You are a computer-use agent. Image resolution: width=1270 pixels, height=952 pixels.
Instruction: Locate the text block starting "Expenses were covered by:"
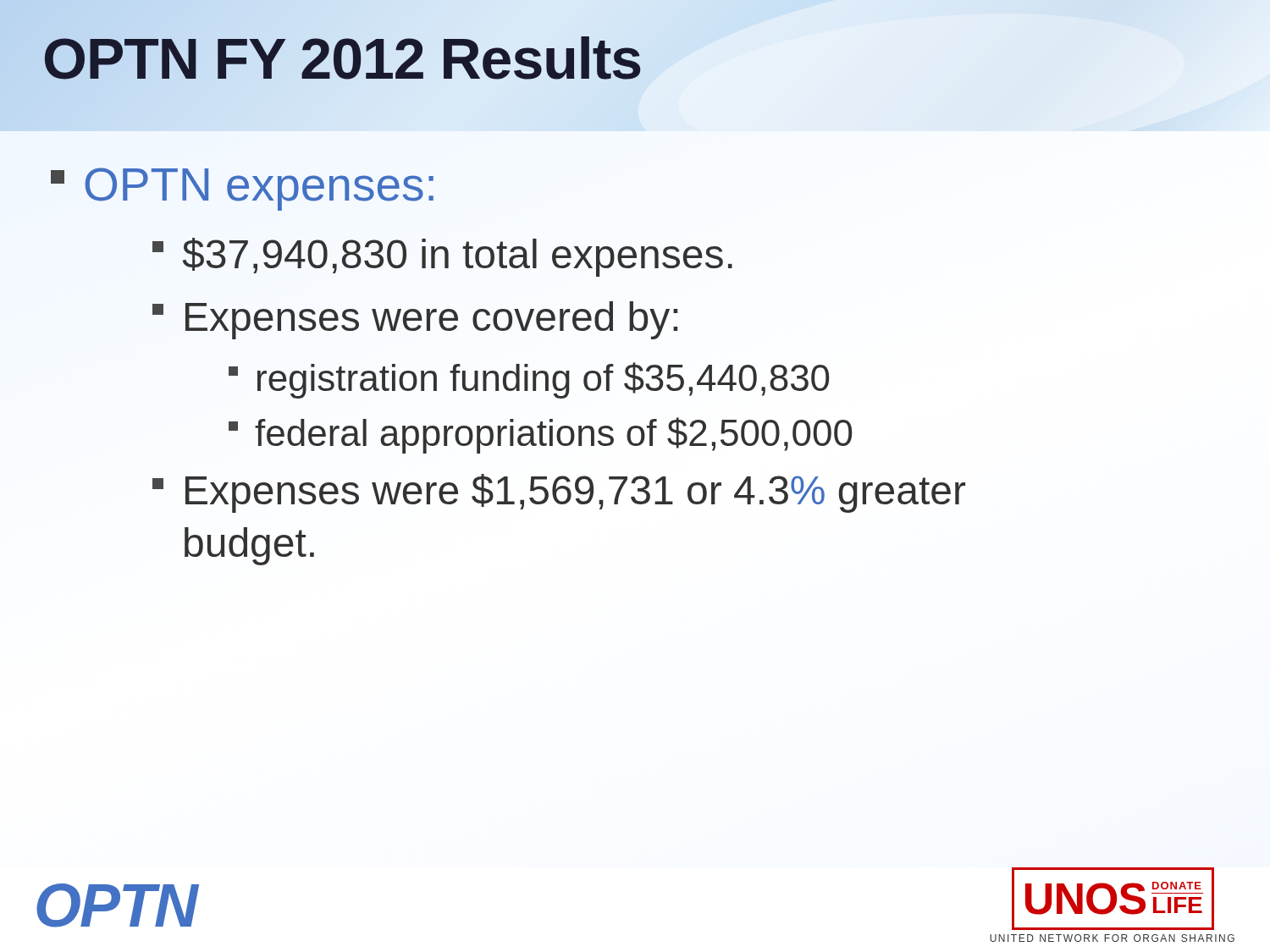pos(417,317)
